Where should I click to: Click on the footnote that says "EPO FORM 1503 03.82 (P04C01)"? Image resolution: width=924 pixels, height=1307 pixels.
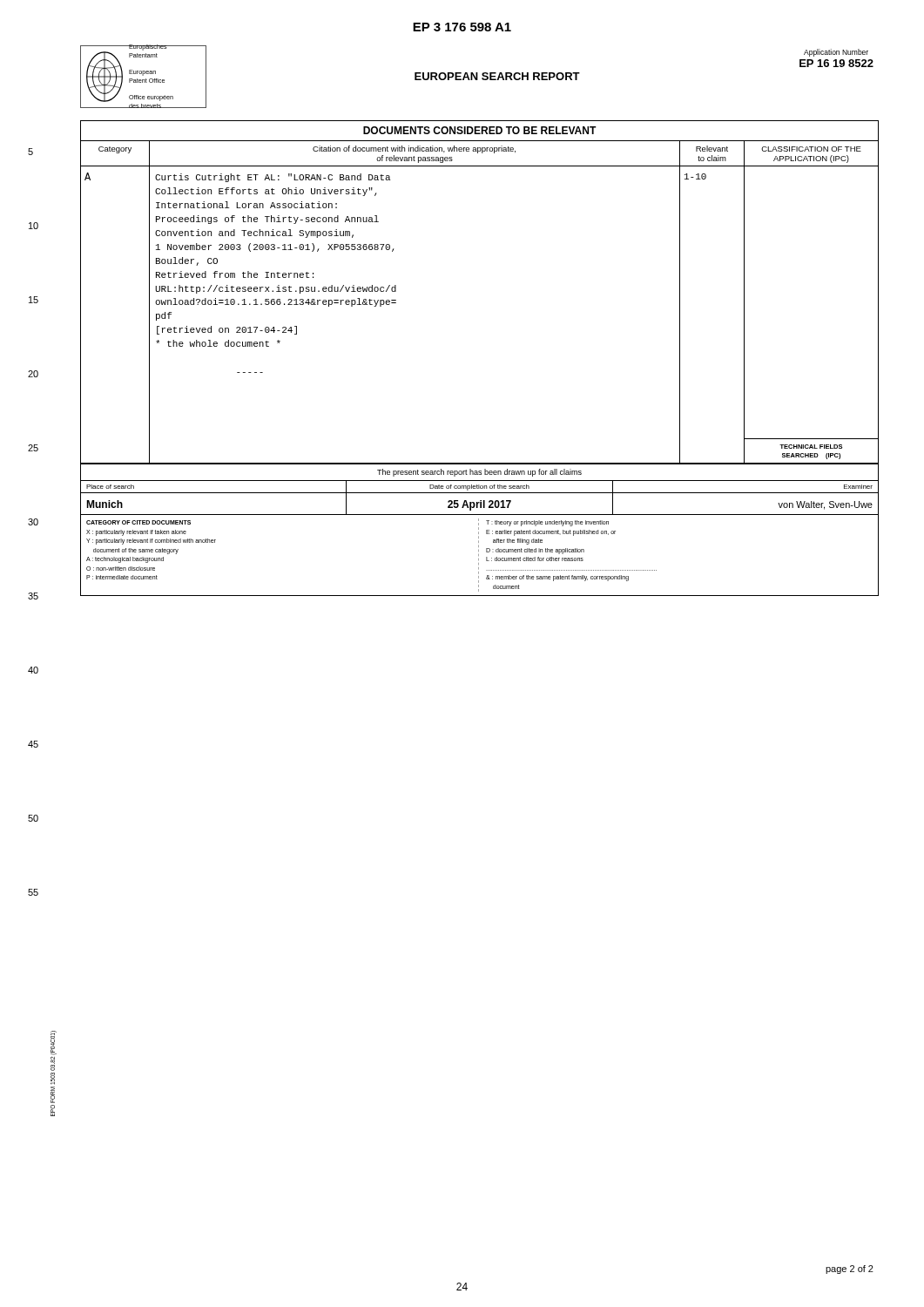pos(52,1074)
